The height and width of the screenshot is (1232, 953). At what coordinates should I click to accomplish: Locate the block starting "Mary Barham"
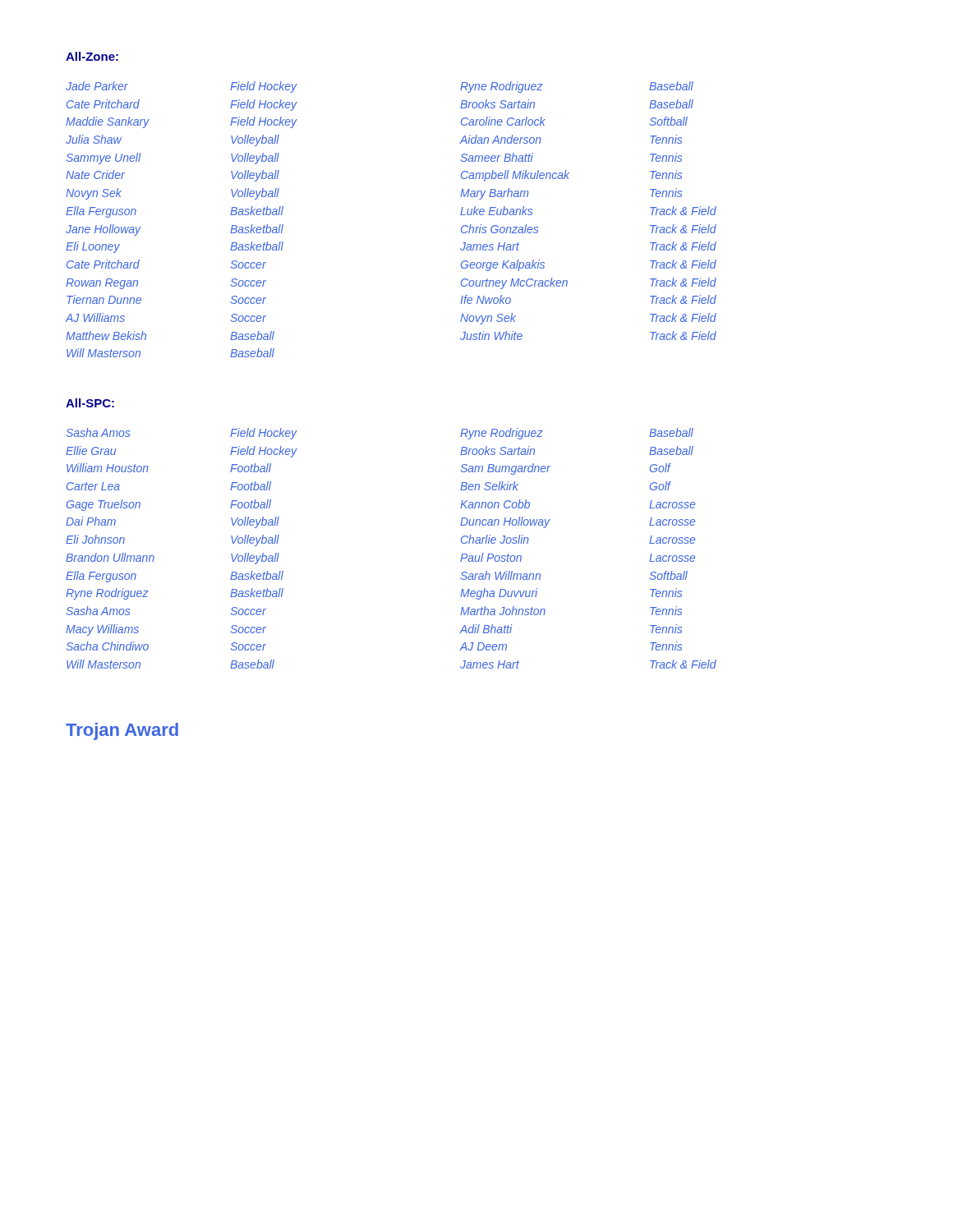pyautogui.click(x=495, y=193)
